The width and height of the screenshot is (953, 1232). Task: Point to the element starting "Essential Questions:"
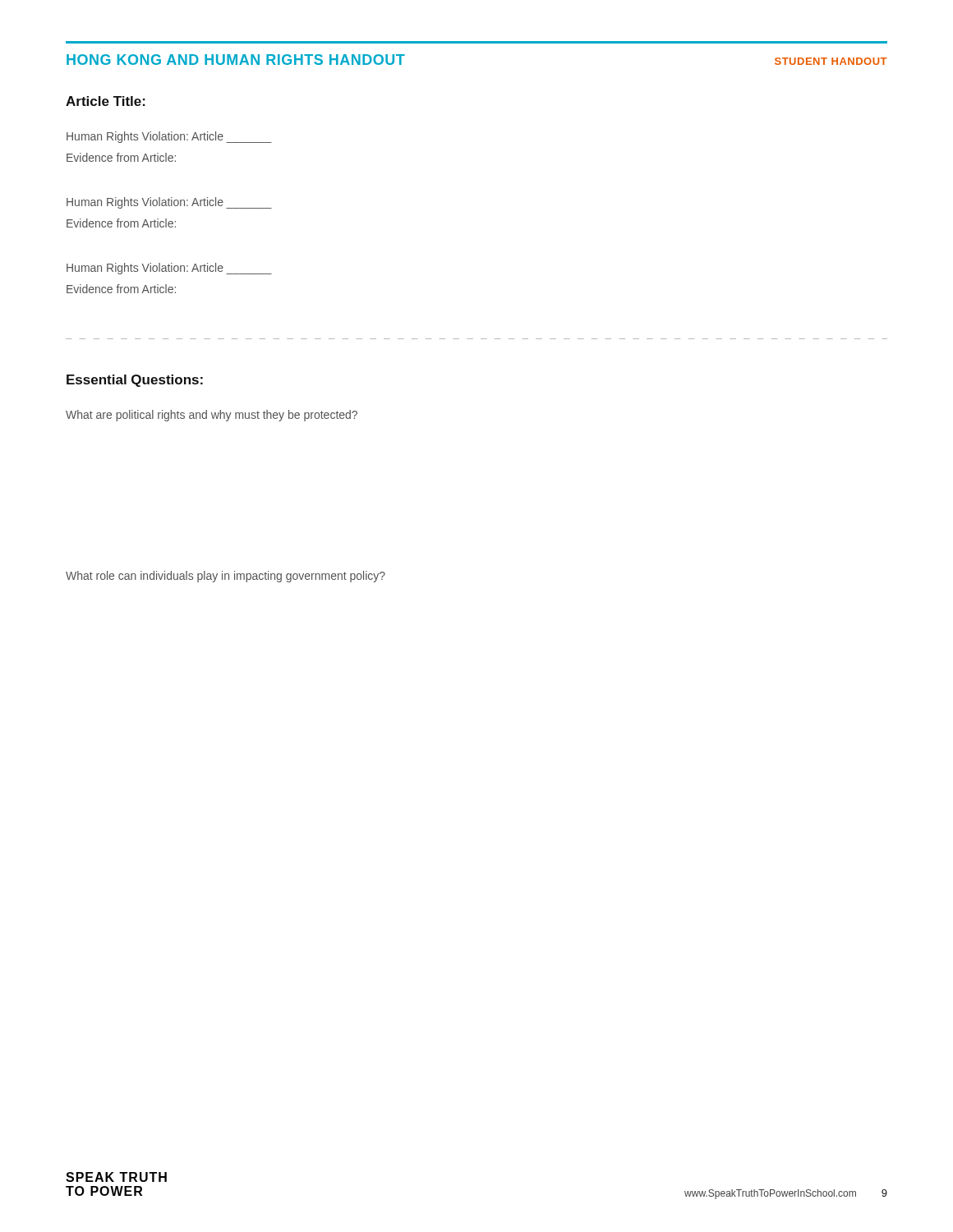coord(135,380)
